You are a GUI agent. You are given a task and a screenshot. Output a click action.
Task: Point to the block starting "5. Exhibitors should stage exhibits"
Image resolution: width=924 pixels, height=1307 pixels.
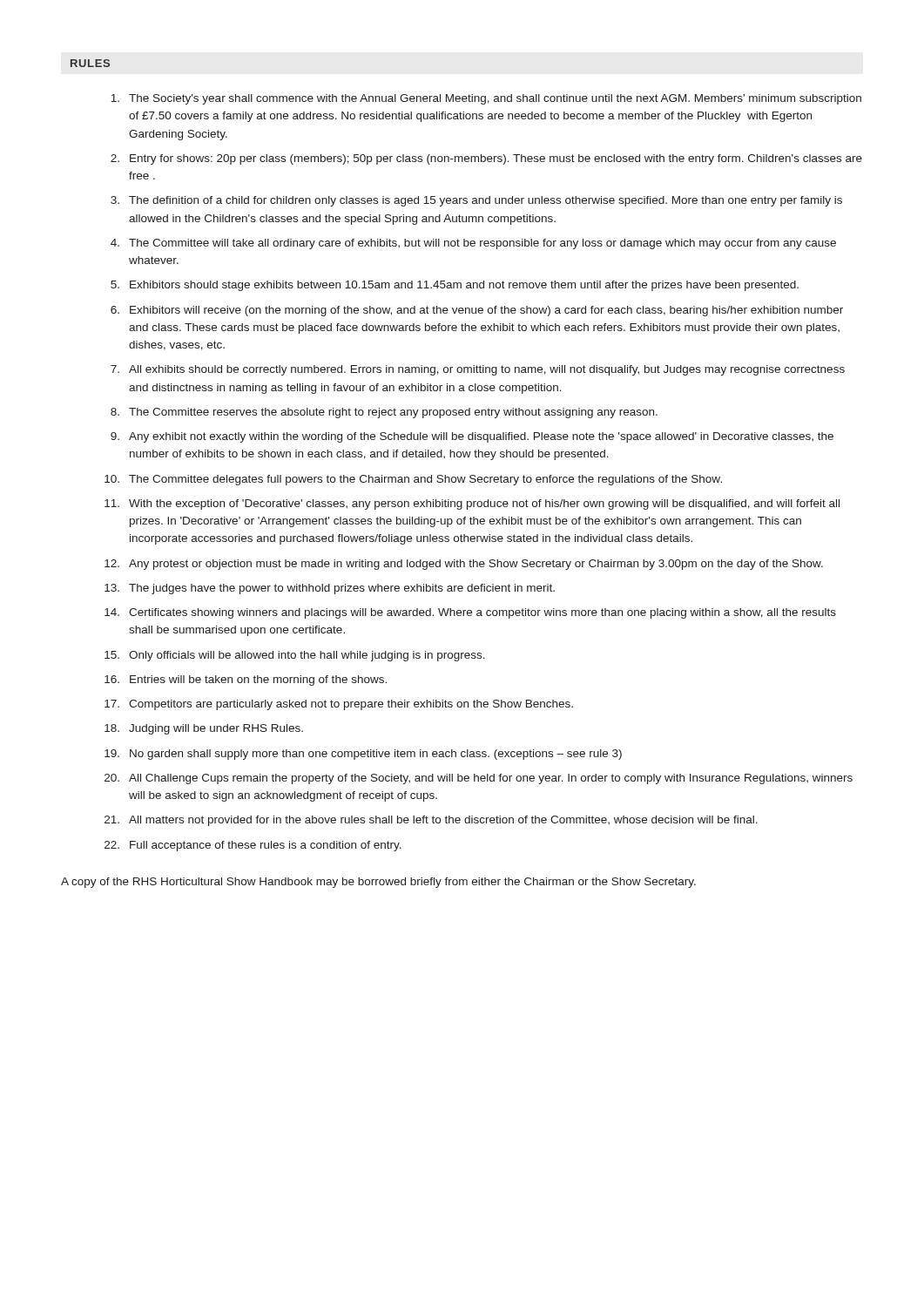coord(475,285)
